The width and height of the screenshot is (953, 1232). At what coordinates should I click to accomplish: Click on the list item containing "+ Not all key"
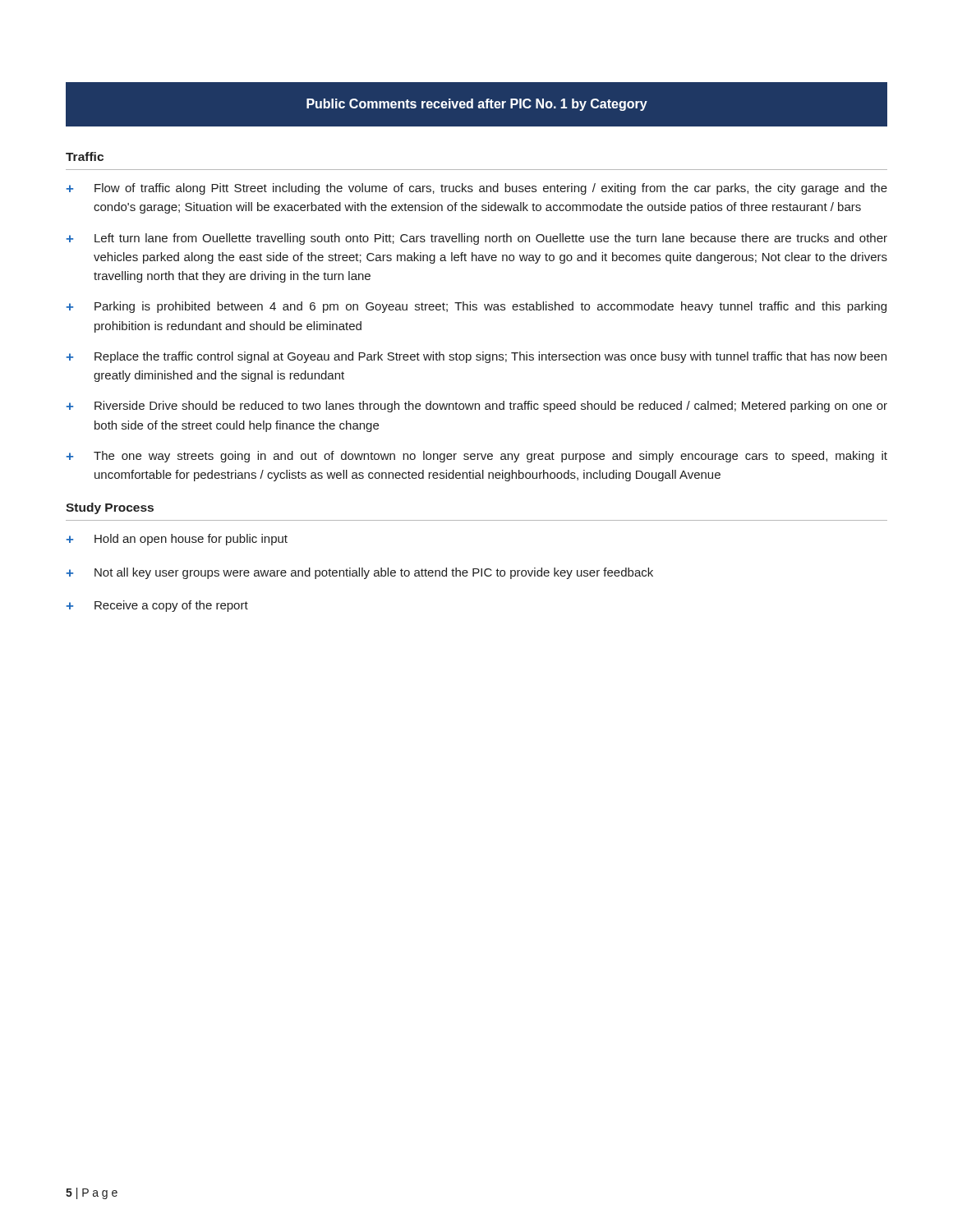(x=476, y=573)
